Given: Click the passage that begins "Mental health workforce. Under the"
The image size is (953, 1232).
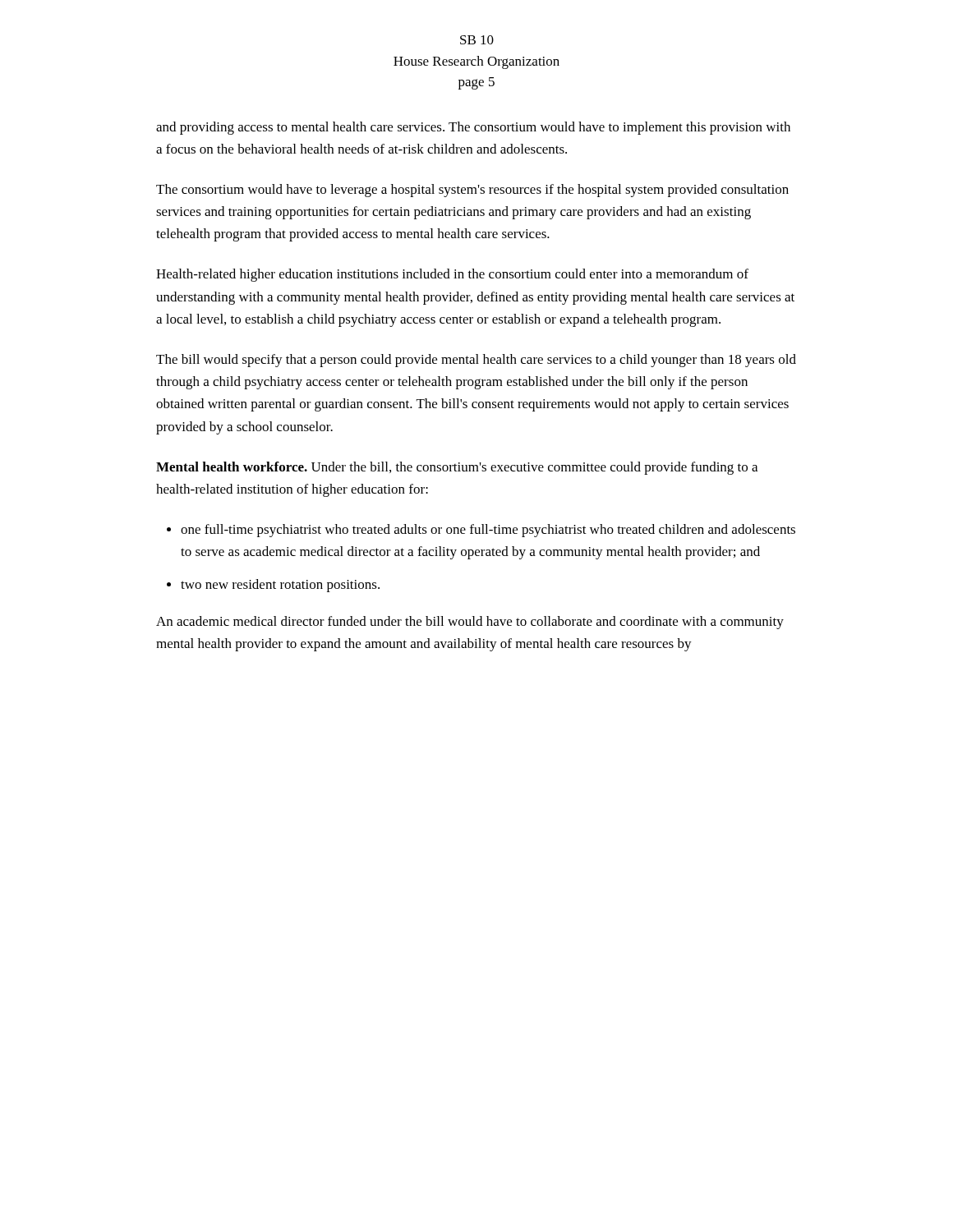Looking at the screenshot, I should (457, 478).
